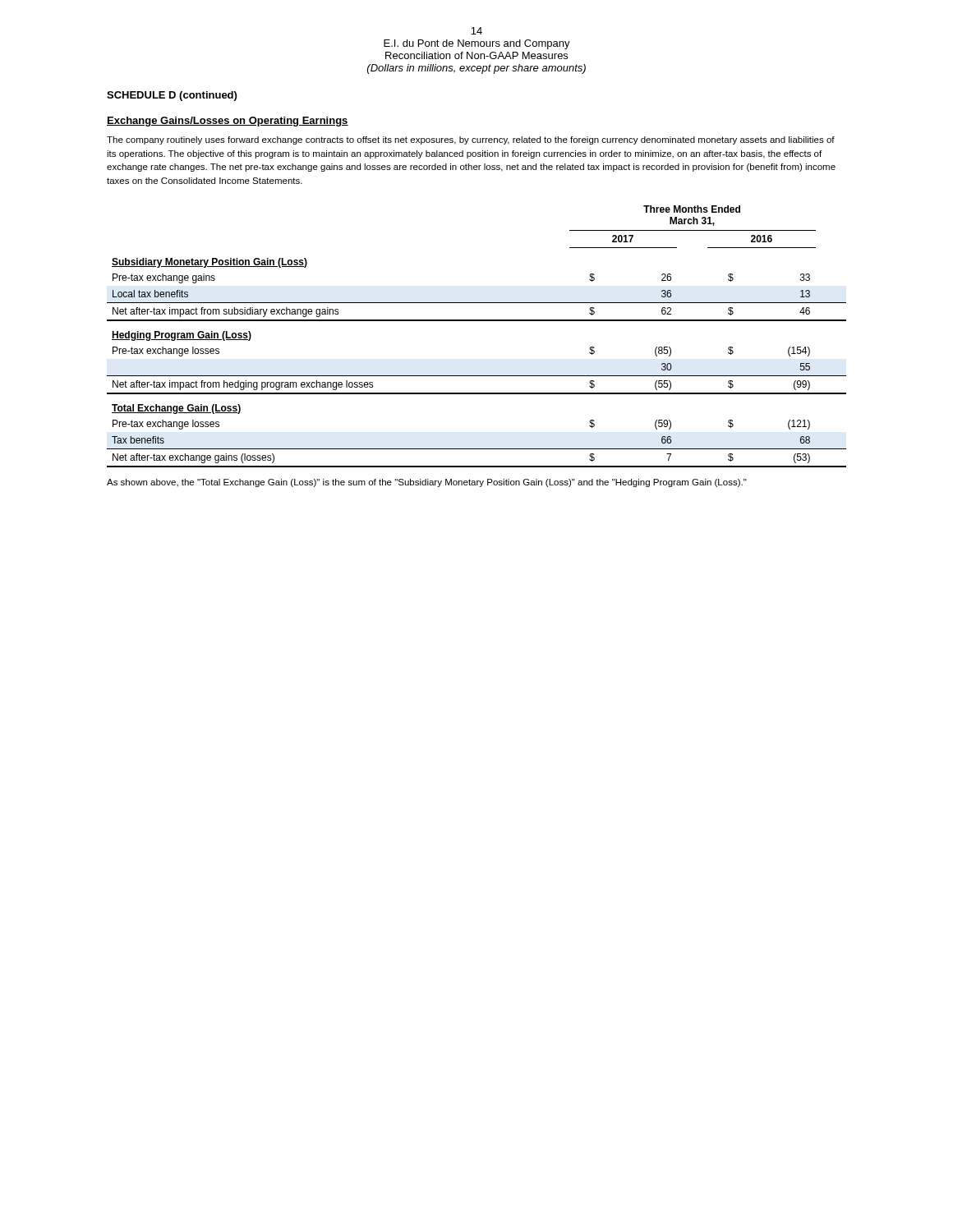
Task: Click on the block starting "SCHEDULE D (continued)"
Action: coord(172,95)
